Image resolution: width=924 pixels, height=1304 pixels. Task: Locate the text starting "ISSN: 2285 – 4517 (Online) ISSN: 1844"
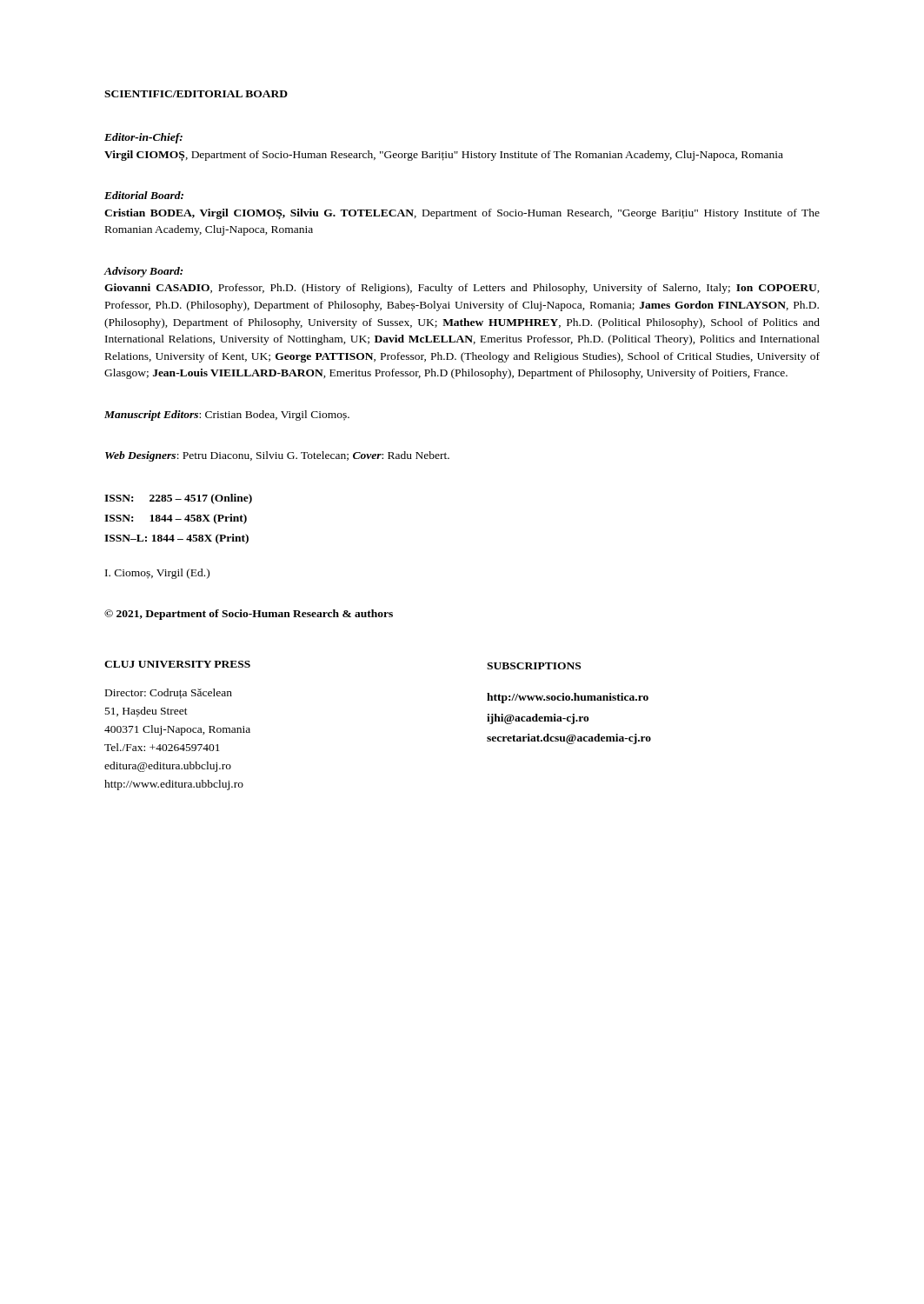coord(178,518)
